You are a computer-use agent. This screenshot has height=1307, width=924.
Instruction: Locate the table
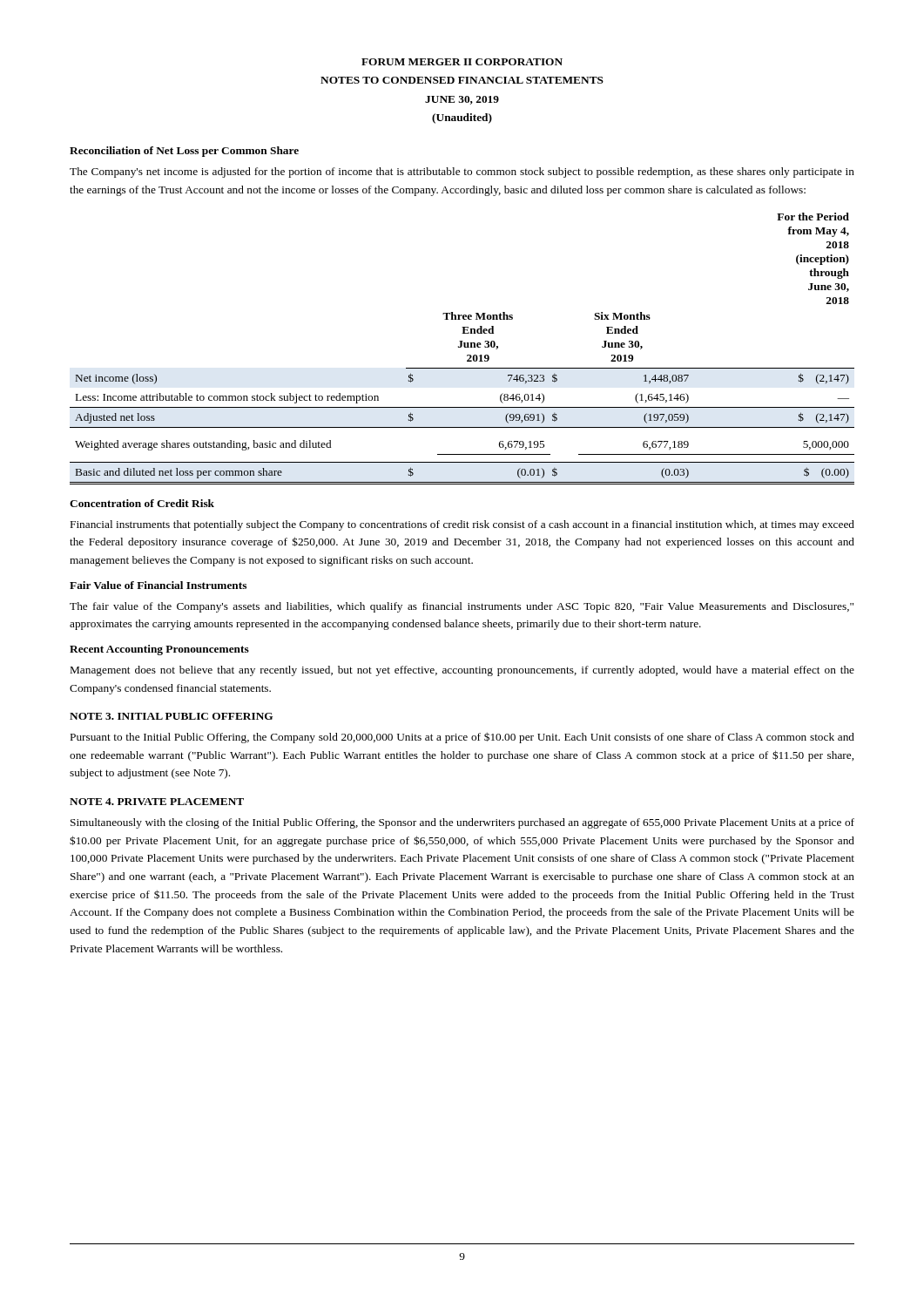(x=462, y=346)
